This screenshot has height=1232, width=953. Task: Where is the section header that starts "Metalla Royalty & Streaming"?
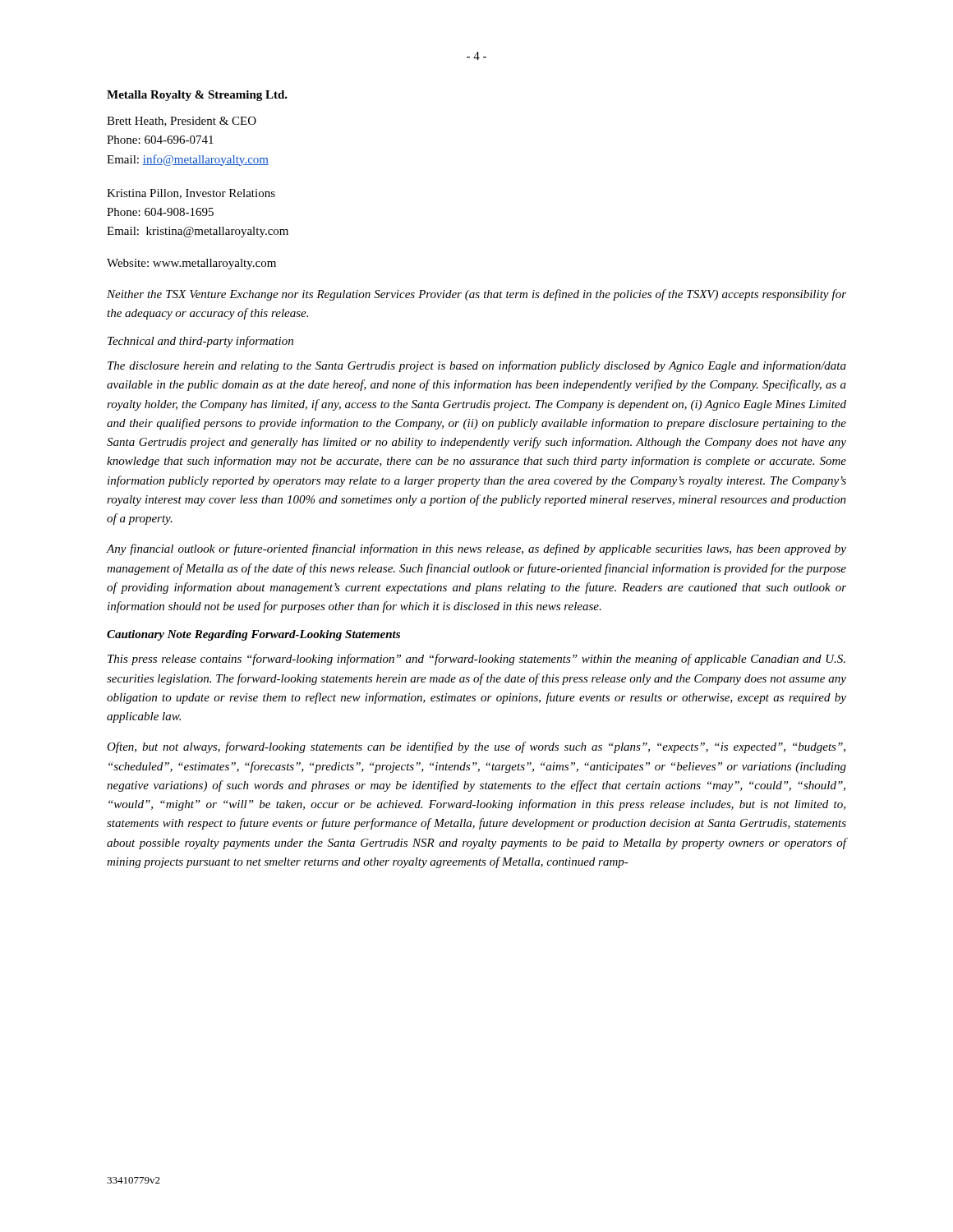pos(197,94)
